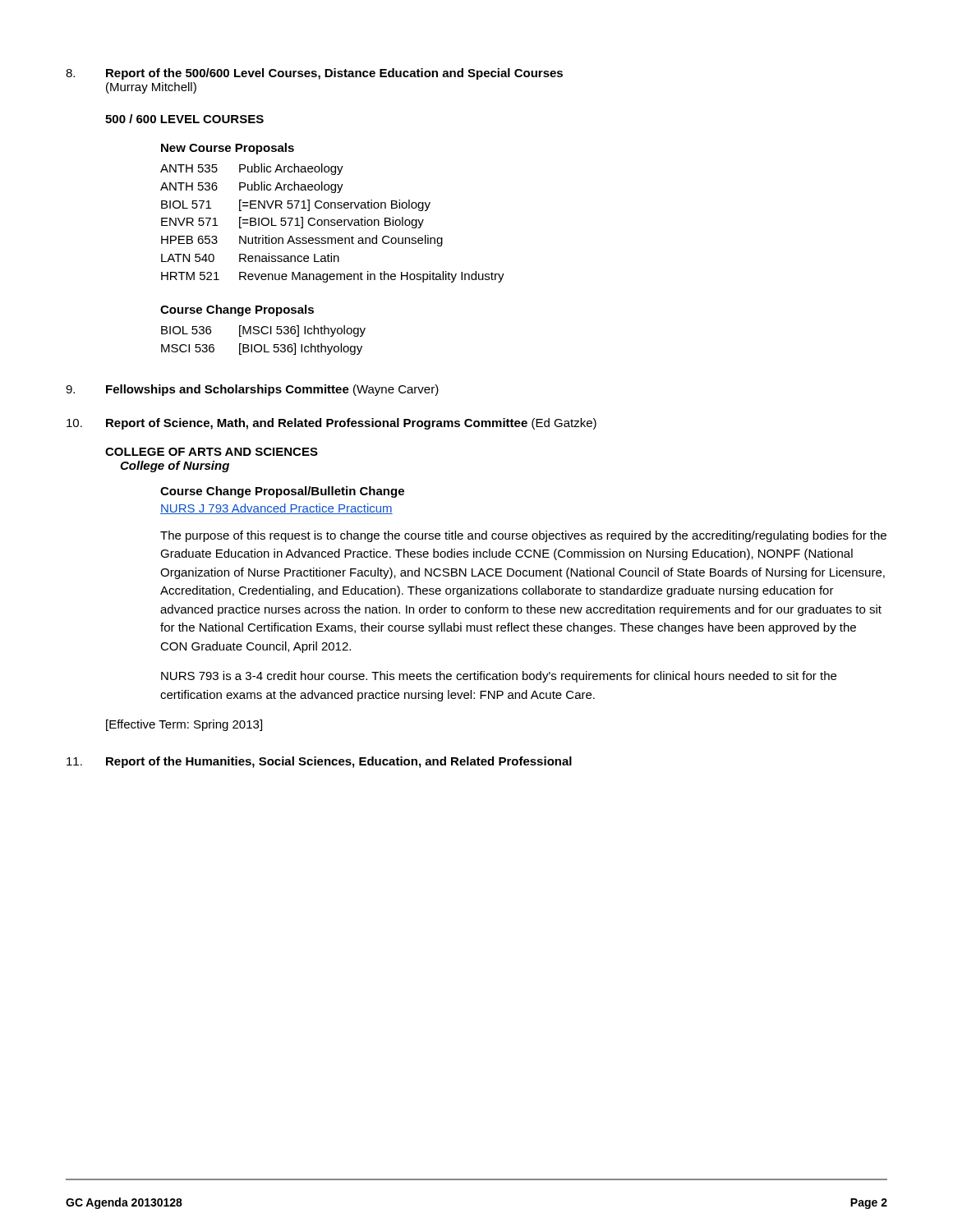
Task: Where is the passage that starts "MSCI 536[BIOL 536]"?
Action: tap(262, 349)
